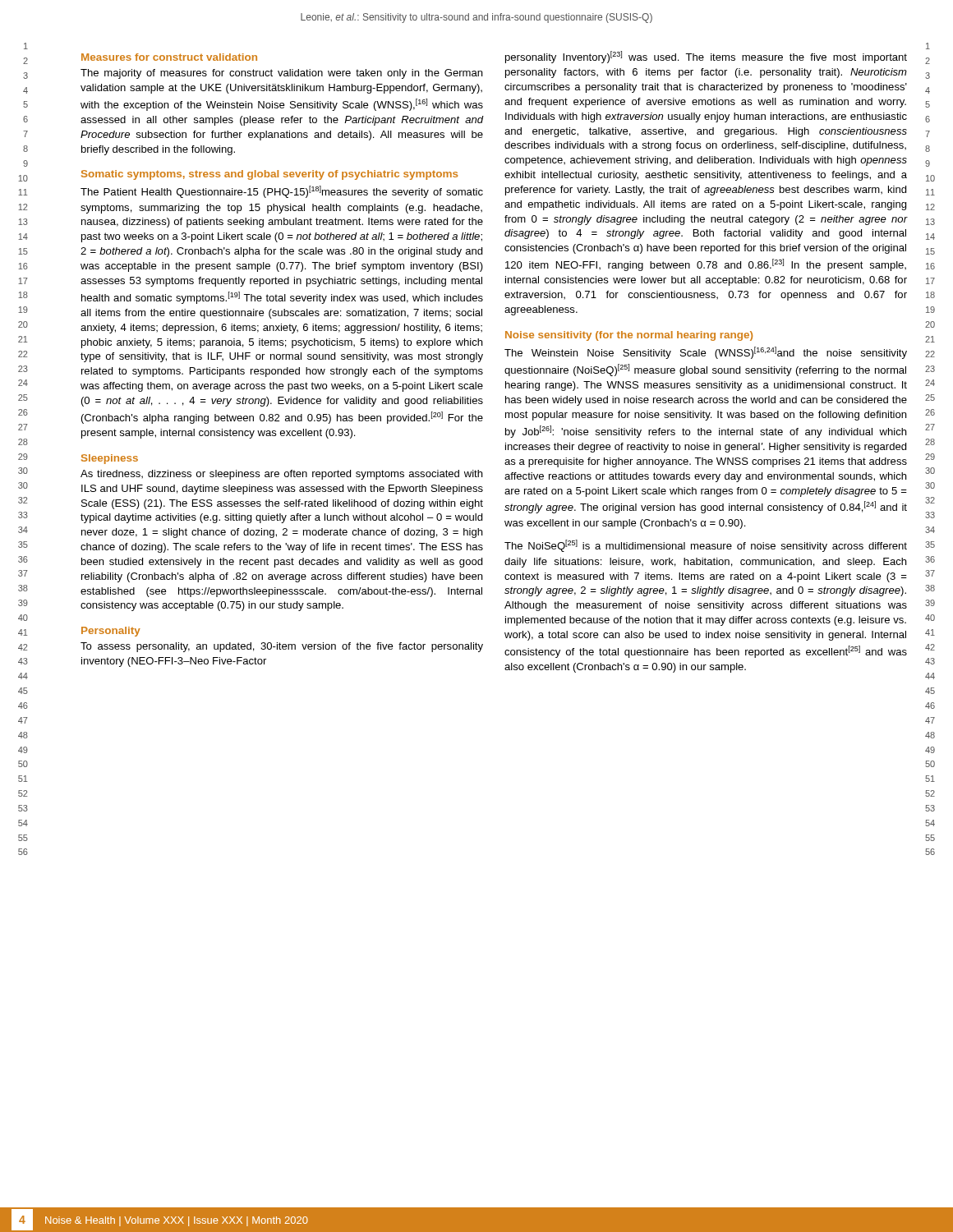The height and width of the screenshot is (1232, 953).
Task: Where is the section header that starts "Noise sensitivity (for the normal hearing"?
Action: [x=629, y=335]
